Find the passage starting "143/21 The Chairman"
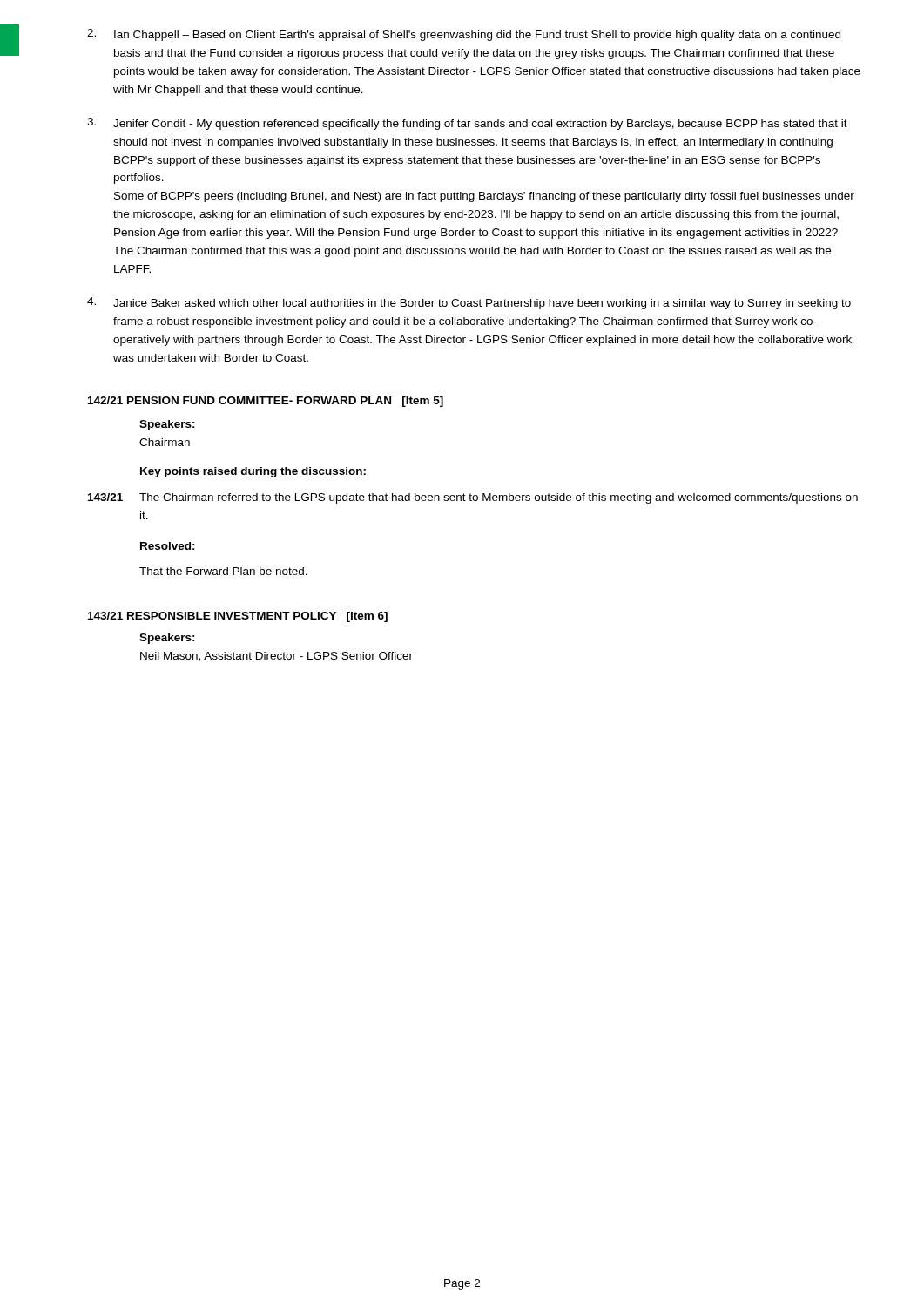Image resolution: width=924 pixels, height=1307 pixels. (x=475, y=507)
